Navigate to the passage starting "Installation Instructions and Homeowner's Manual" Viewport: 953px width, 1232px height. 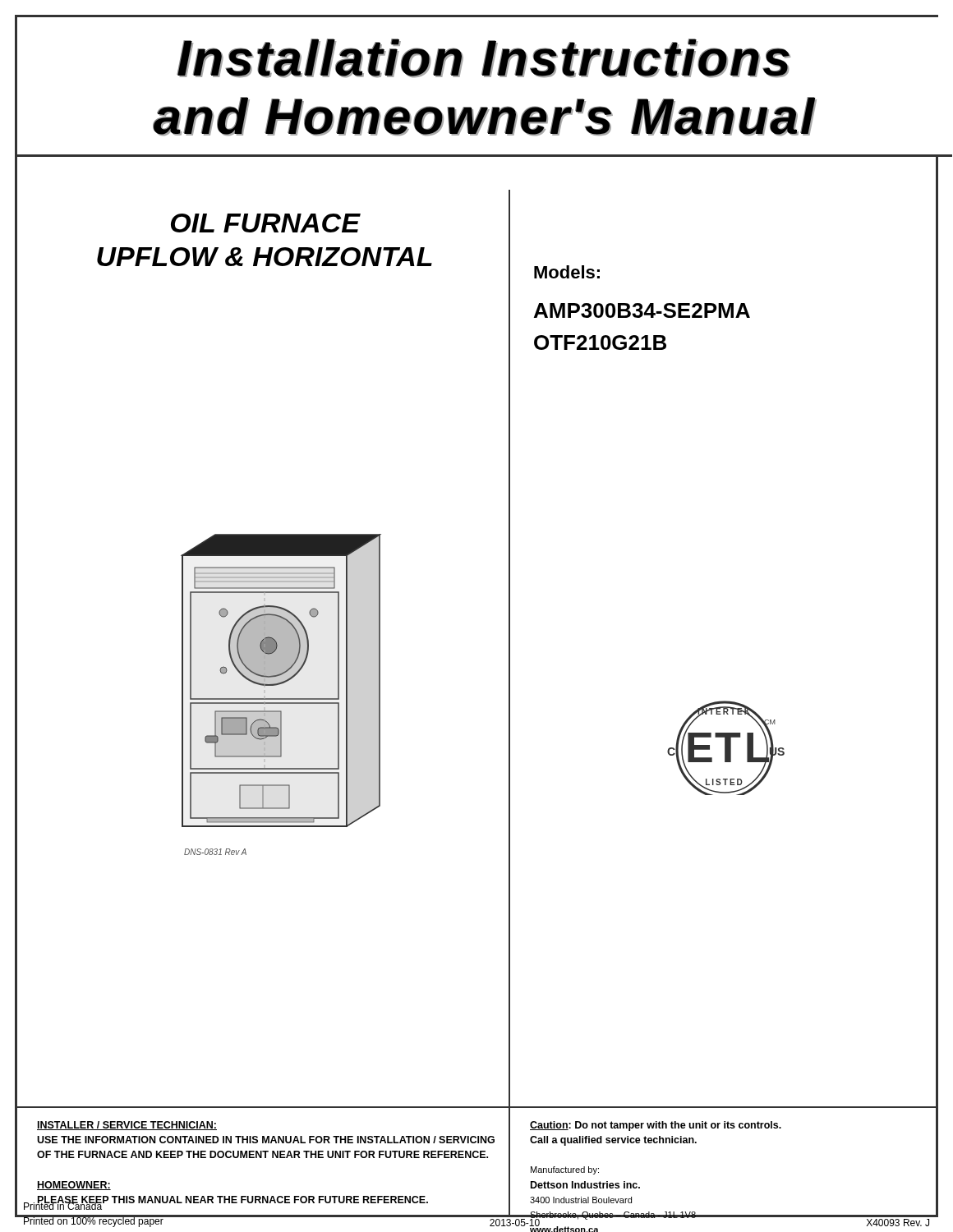[485, 87]
